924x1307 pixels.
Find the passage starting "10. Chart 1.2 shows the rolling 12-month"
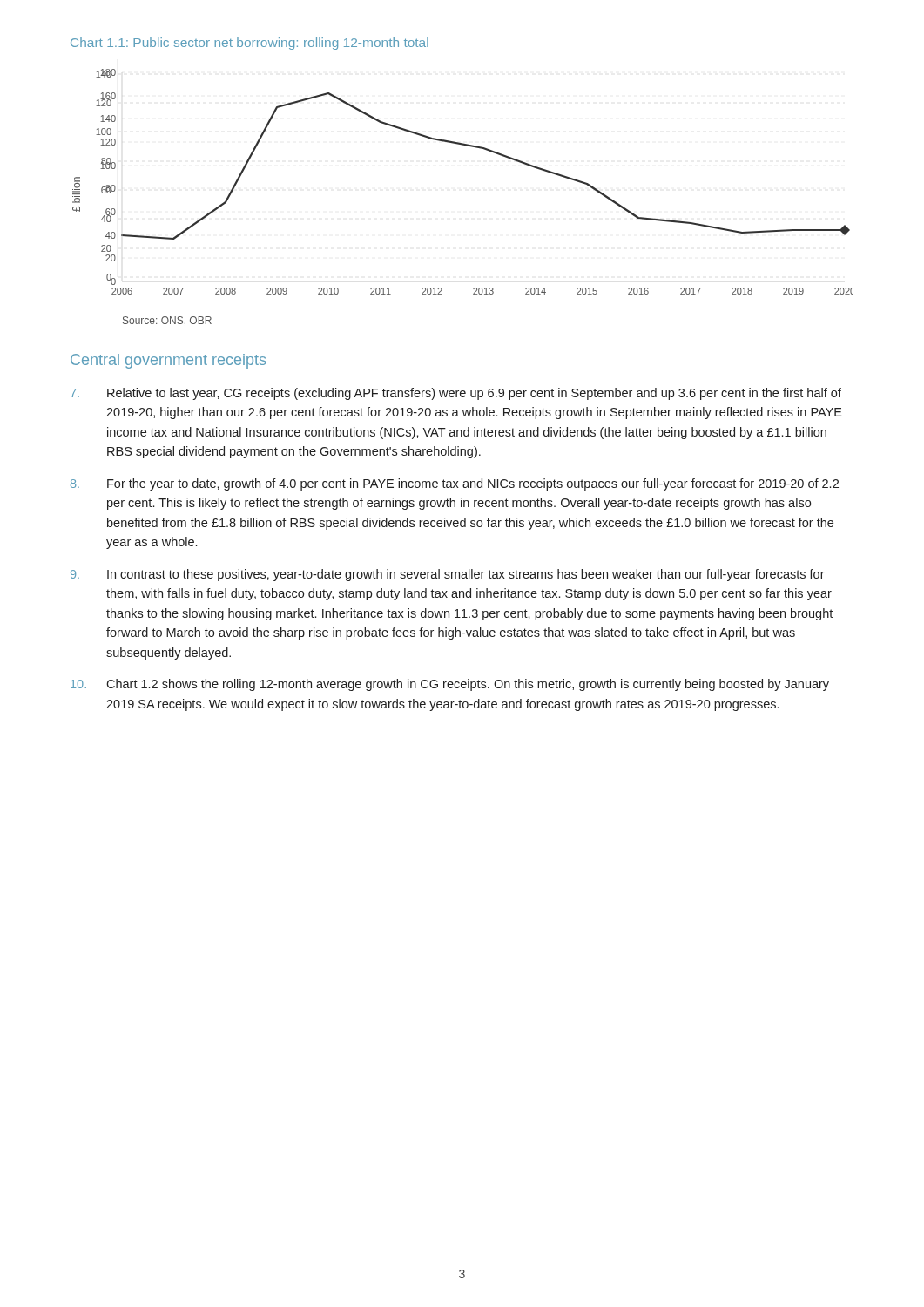point(462,694)
